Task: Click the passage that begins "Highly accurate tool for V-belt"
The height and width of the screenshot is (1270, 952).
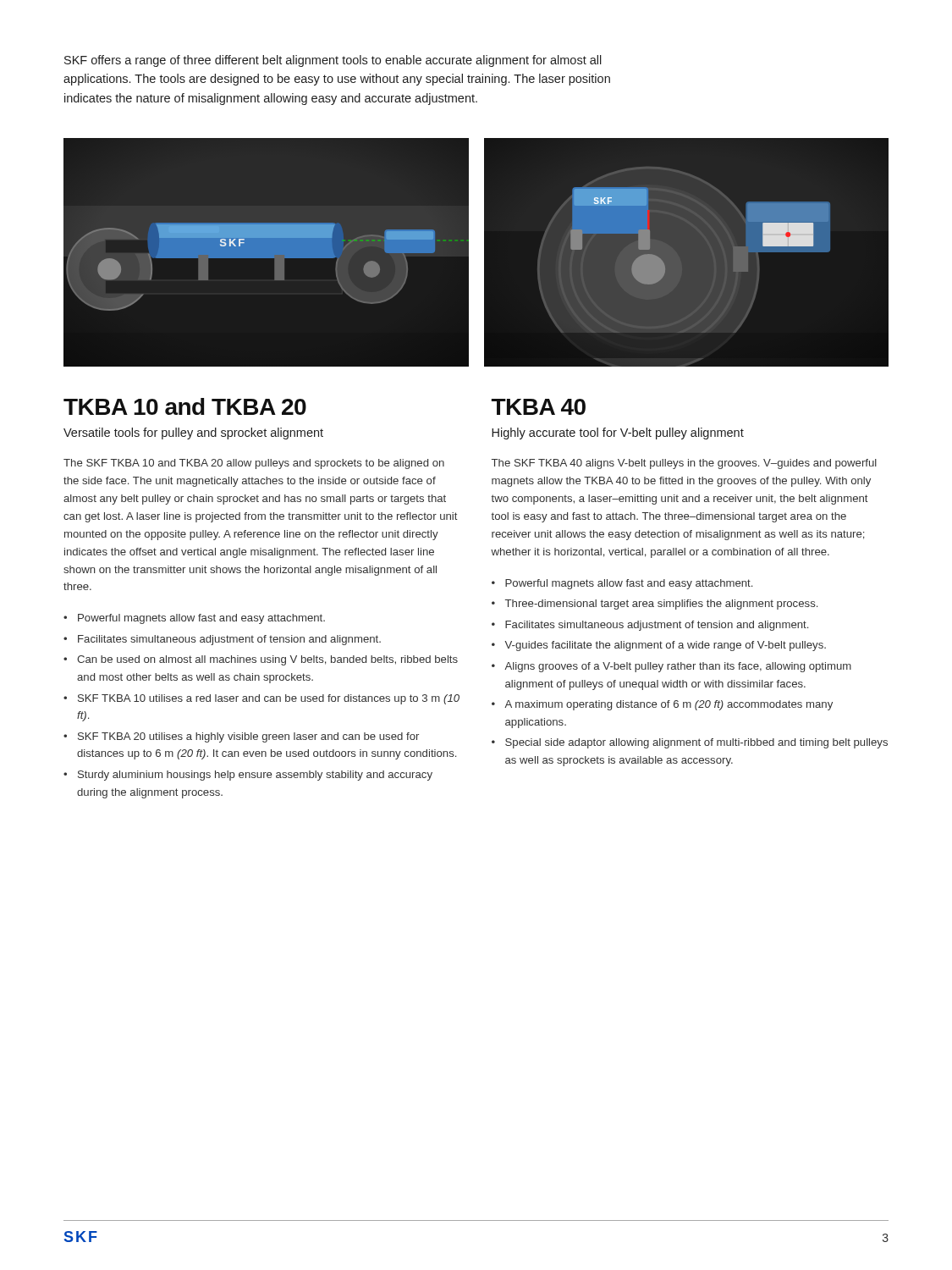Action: [x=617, y=433]
